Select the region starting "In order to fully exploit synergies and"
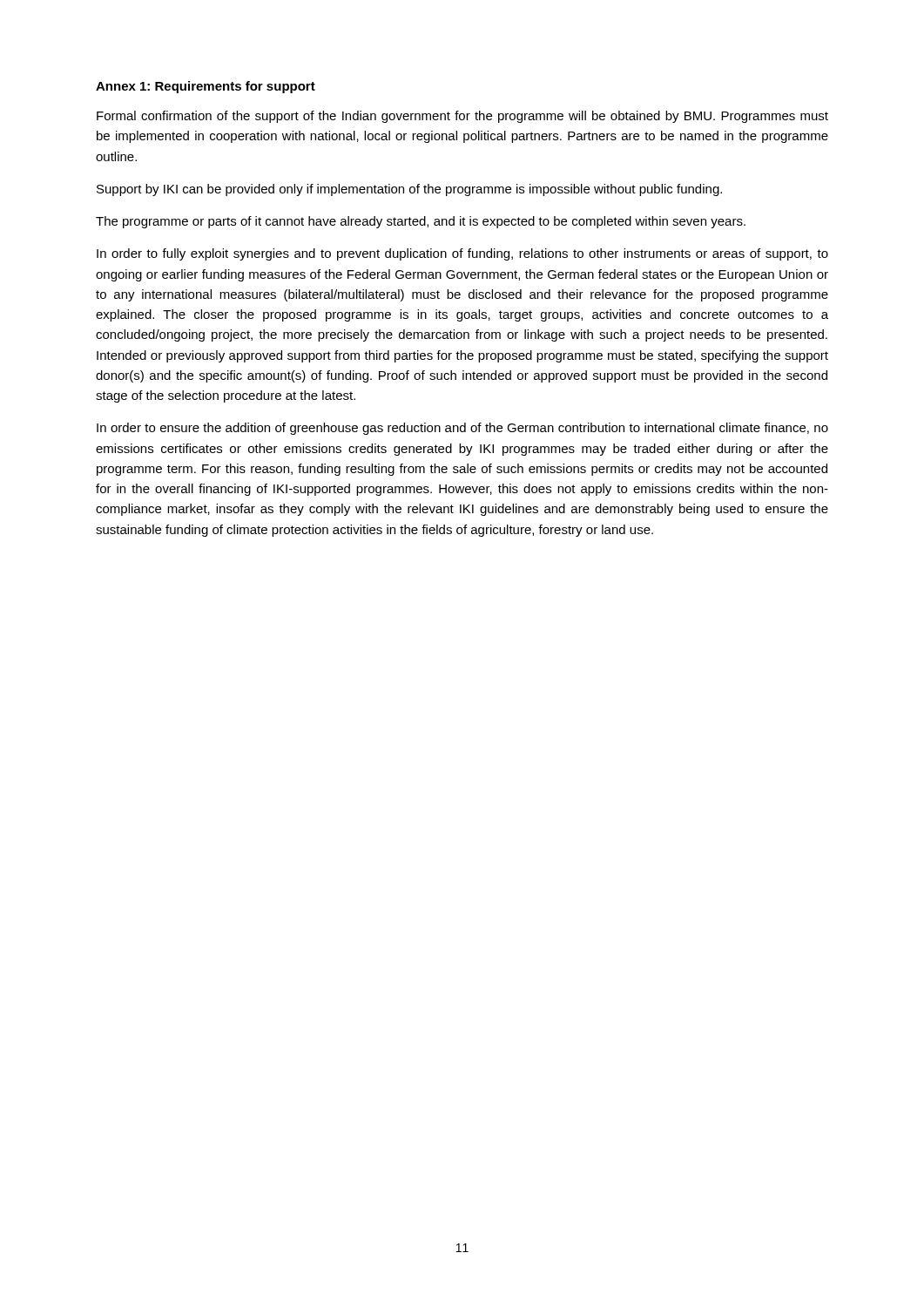 pos(462,324)
